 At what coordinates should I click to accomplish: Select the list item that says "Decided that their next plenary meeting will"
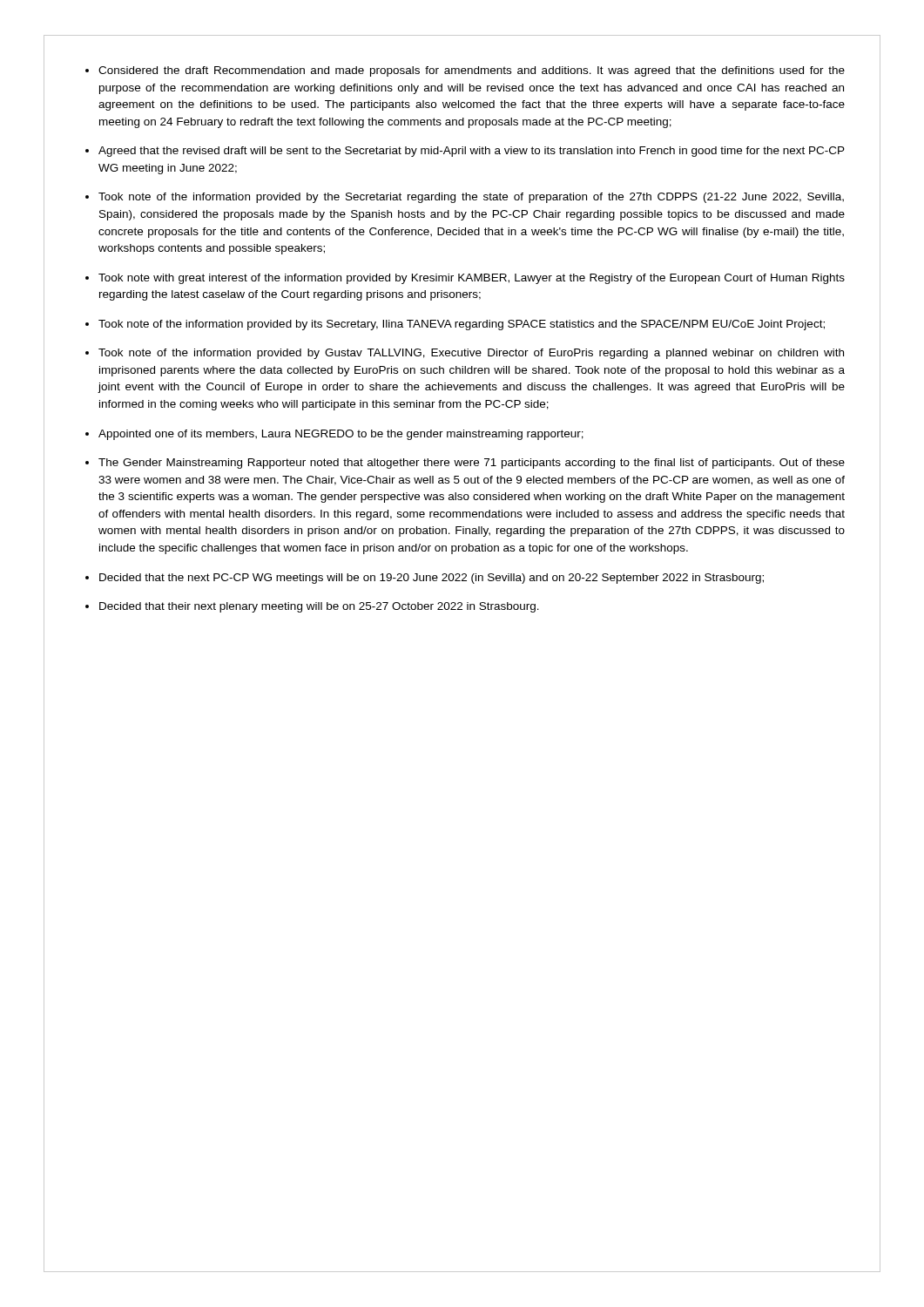(x=319, y=606)
